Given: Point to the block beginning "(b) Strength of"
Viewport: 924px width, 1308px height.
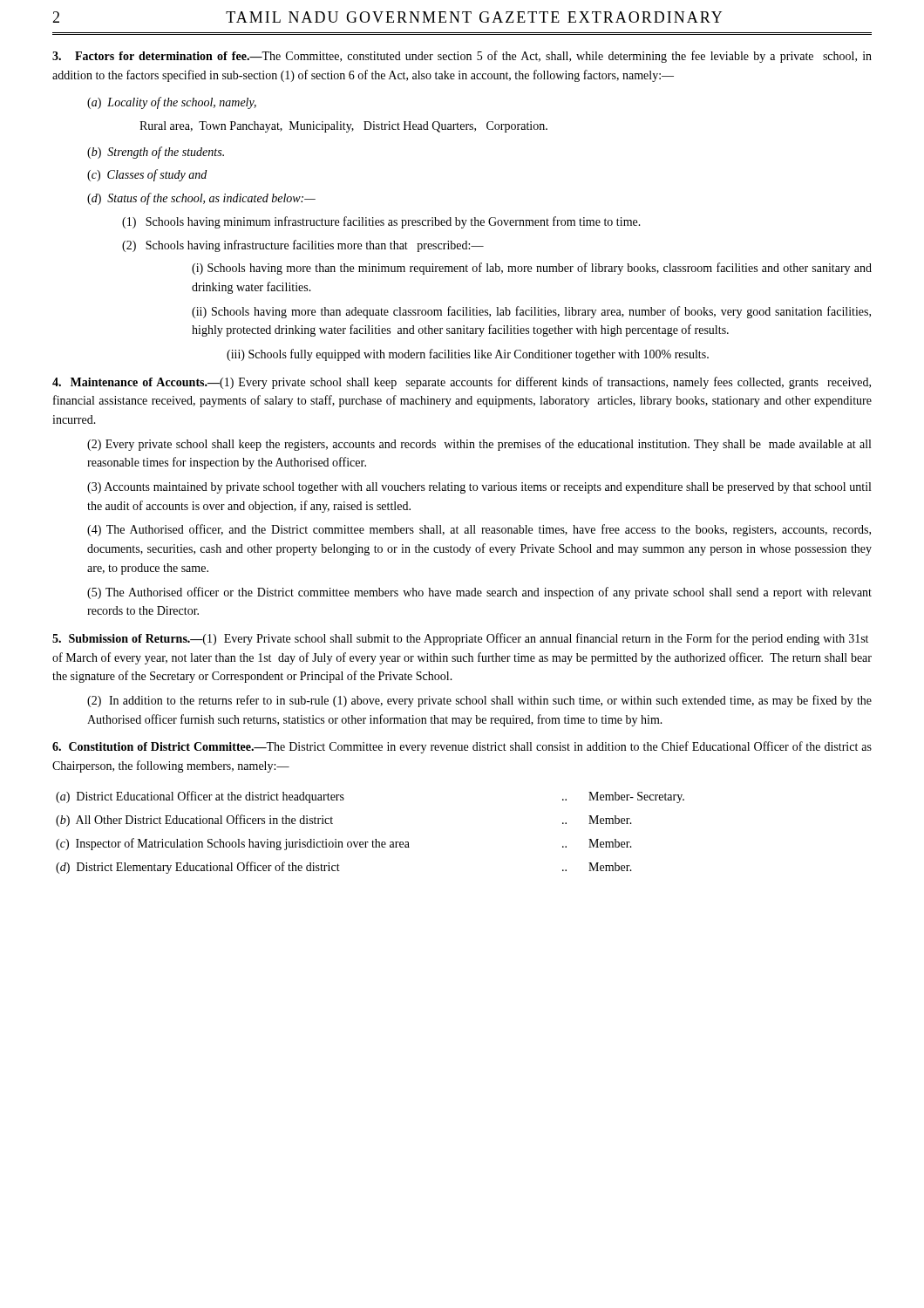Looking at the screenshot, I should [x=156, y=152].
